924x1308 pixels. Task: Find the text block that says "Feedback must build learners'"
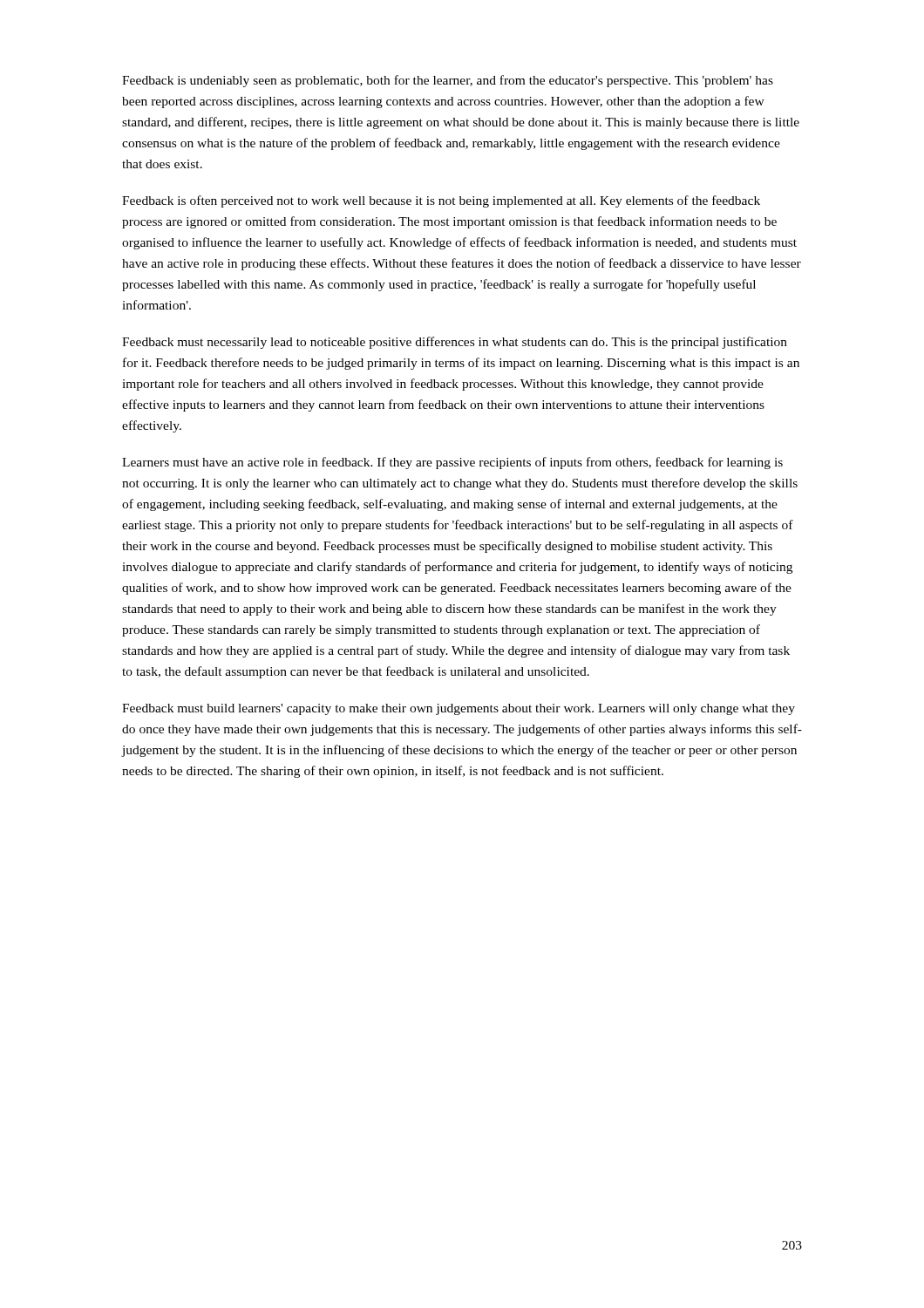tap(462, 739)
